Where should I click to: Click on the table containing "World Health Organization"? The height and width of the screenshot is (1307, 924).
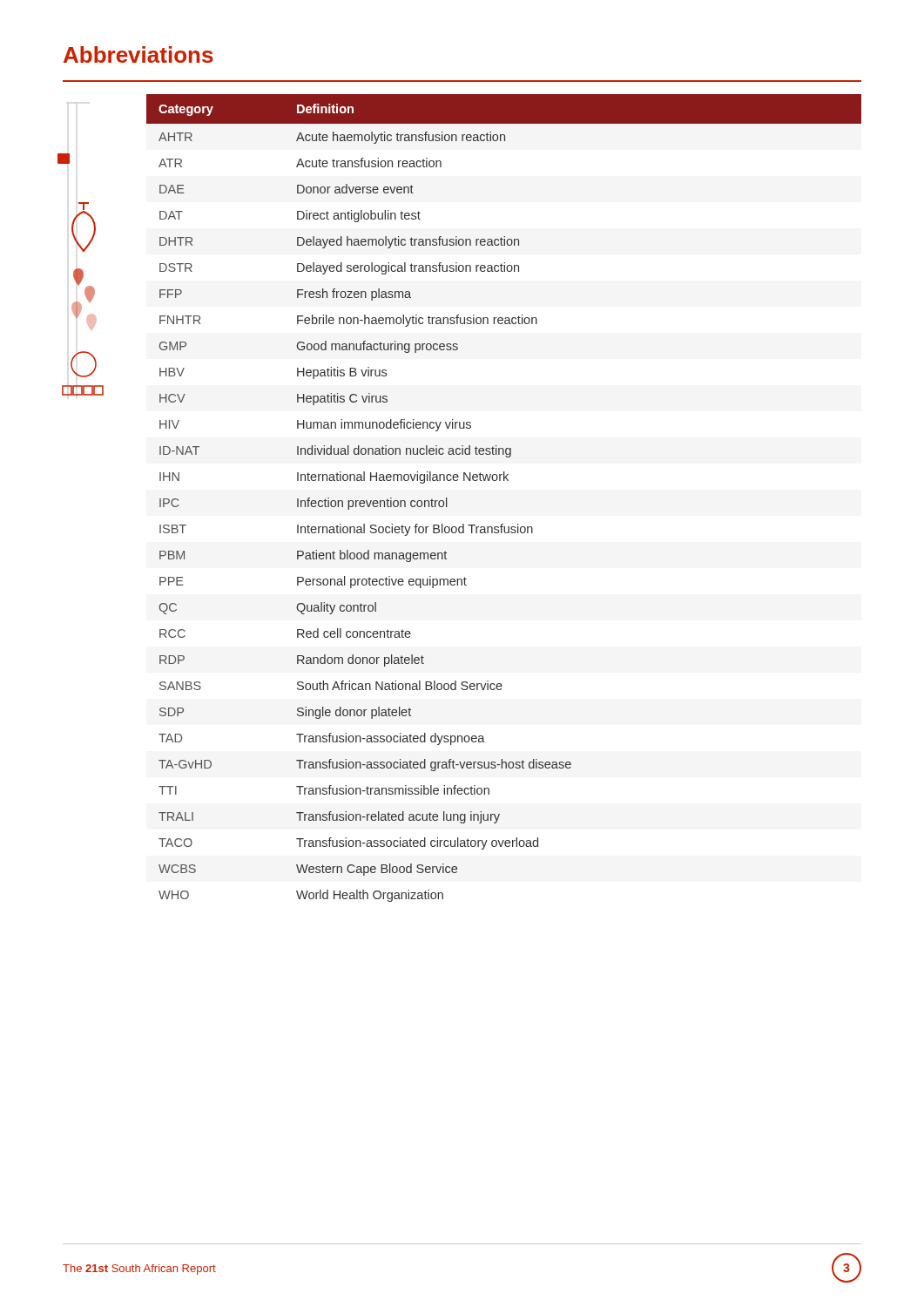pyautogui.click(x=504, y=501)
